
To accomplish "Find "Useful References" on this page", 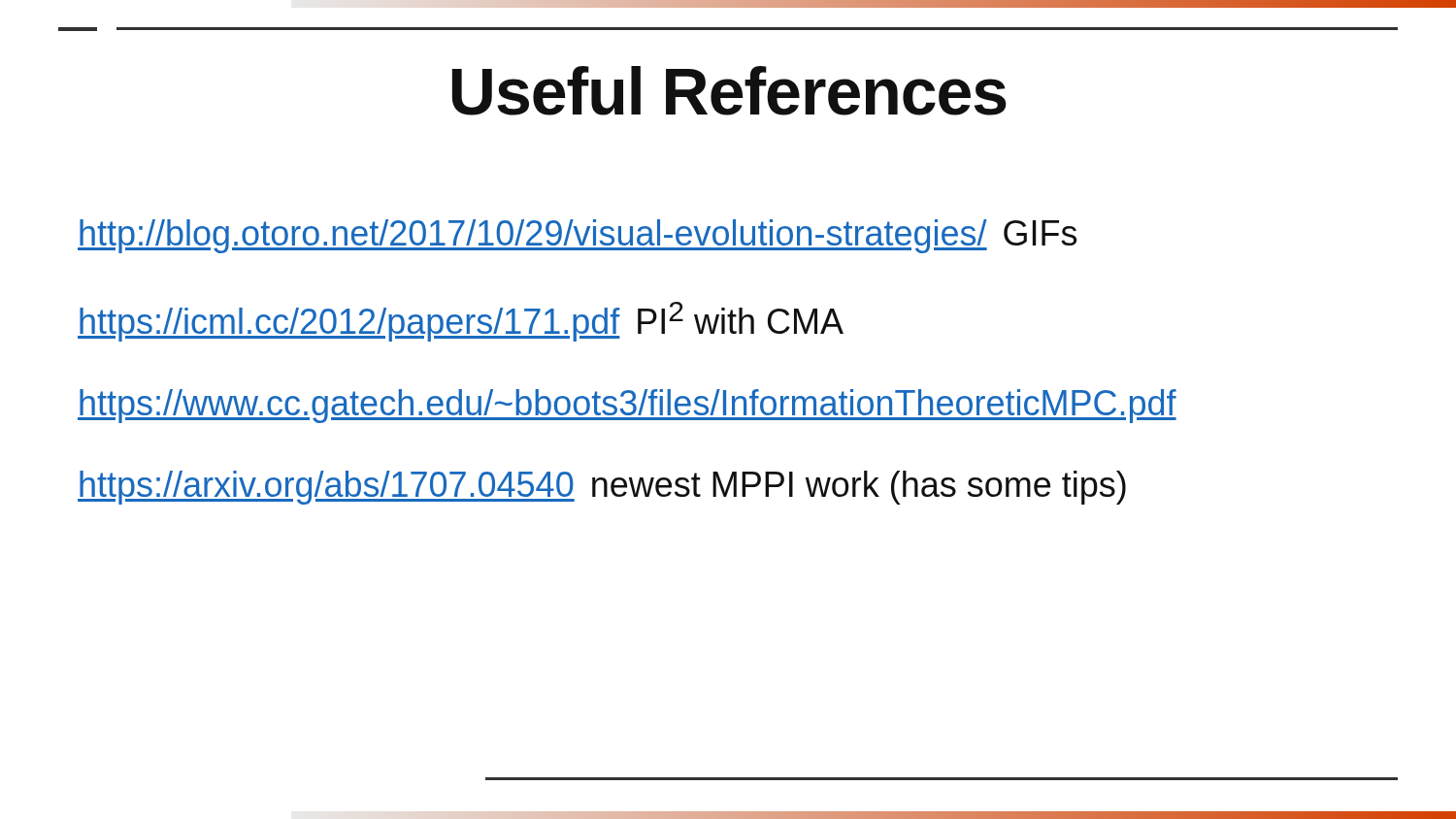I will point(728,91).
